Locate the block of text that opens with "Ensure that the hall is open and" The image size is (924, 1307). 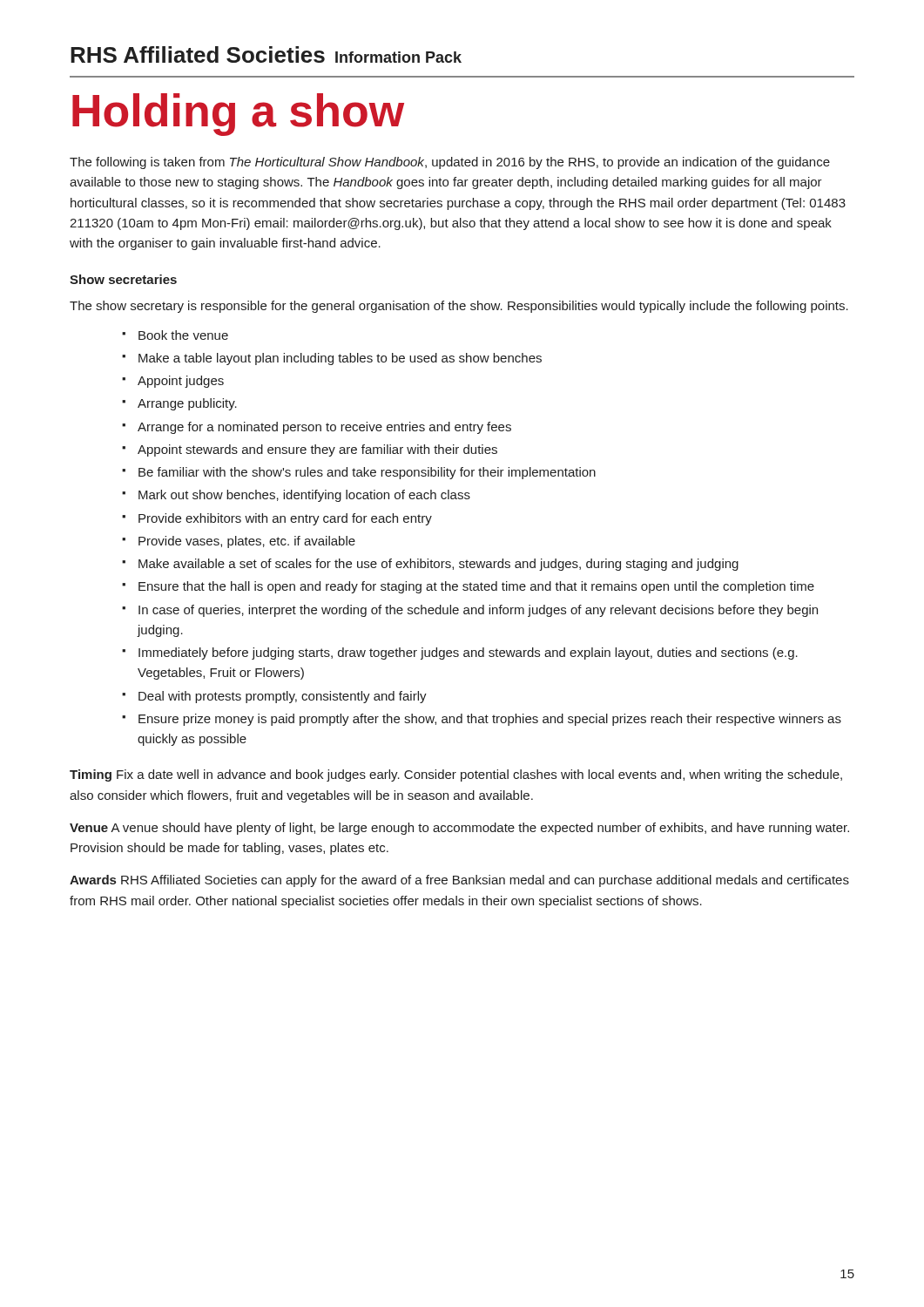click(x=476, y=586)
